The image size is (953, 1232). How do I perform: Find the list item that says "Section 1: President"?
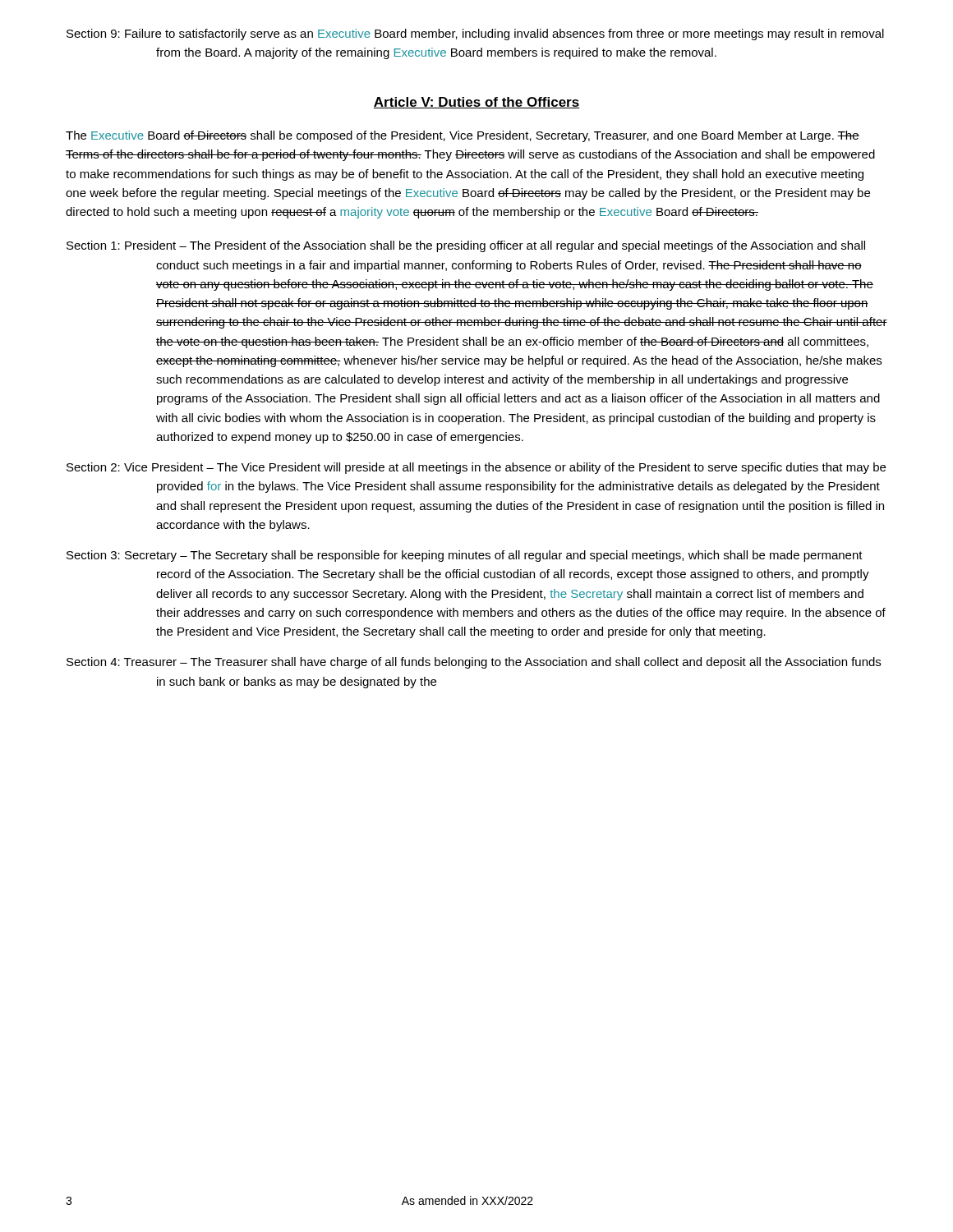pyautogui.click(x=476, y=341)
